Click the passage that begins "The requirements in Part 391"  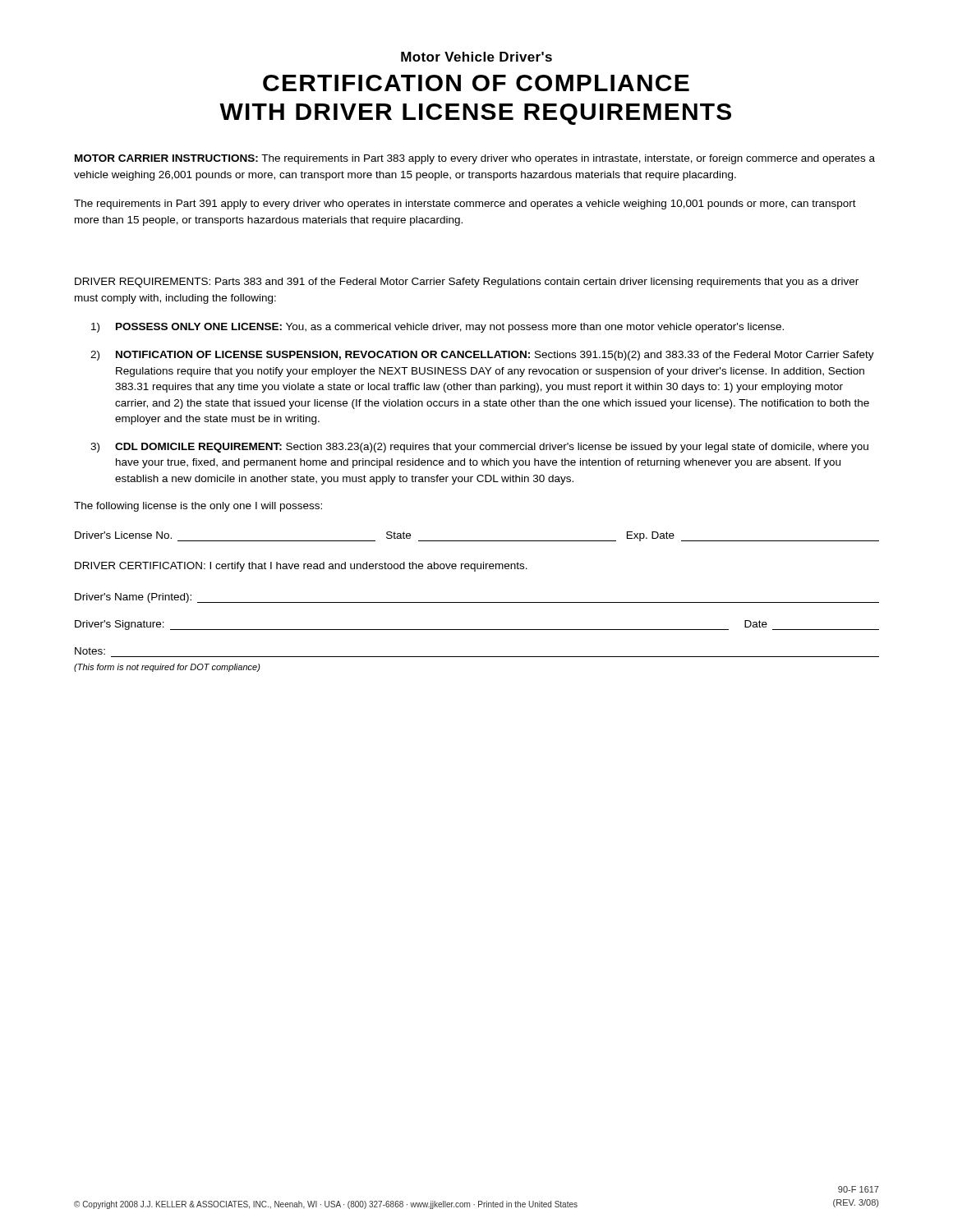pyautogui.click(x=465, y=211)
